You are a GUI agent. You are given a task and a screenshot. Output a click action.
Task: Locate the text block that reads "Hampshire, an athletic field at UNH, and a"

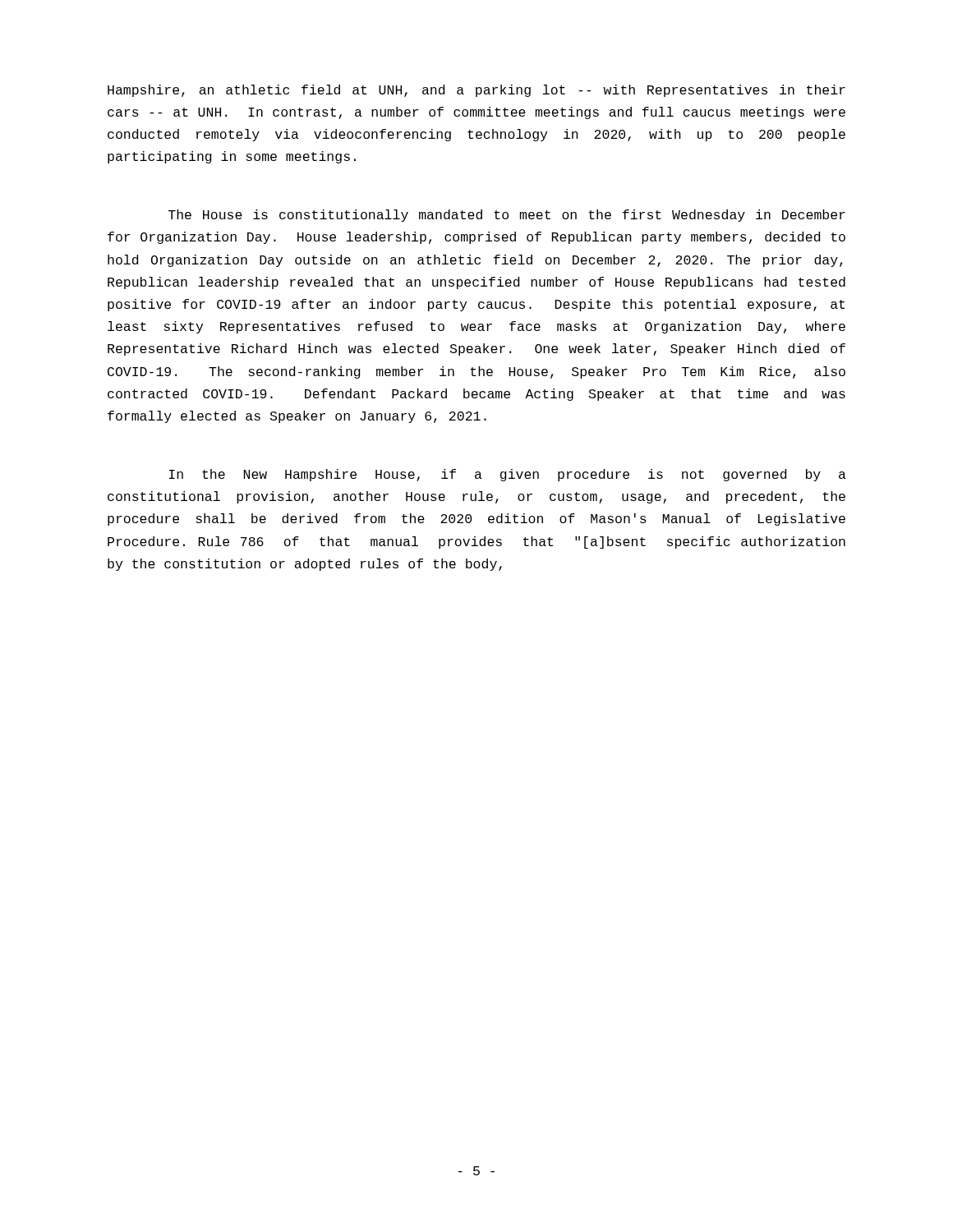pos(476,124)
